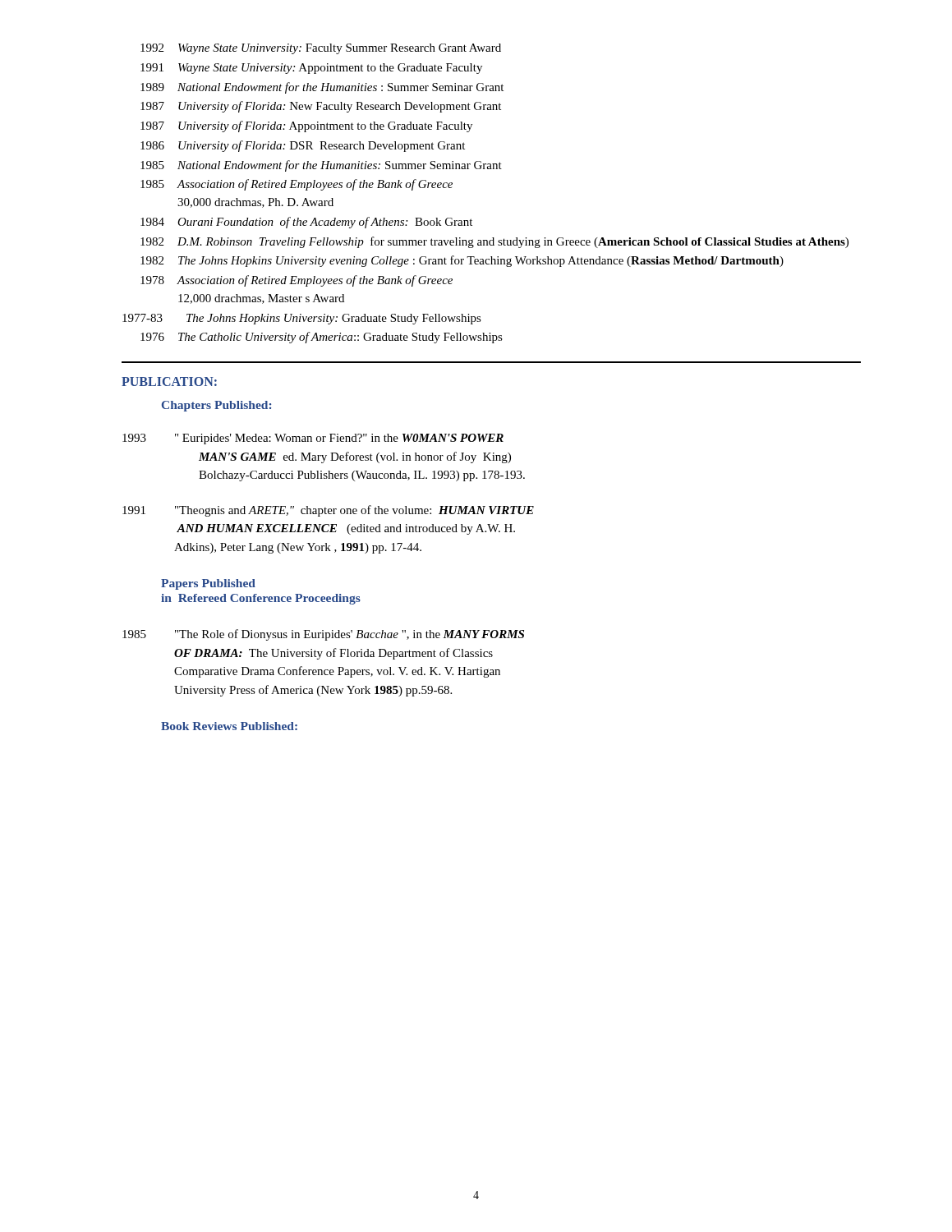The image size is (952, 1232).
Task: Click on the text block starting "1989 National Endowment for the Humanities"
Action: coord(491,87)
